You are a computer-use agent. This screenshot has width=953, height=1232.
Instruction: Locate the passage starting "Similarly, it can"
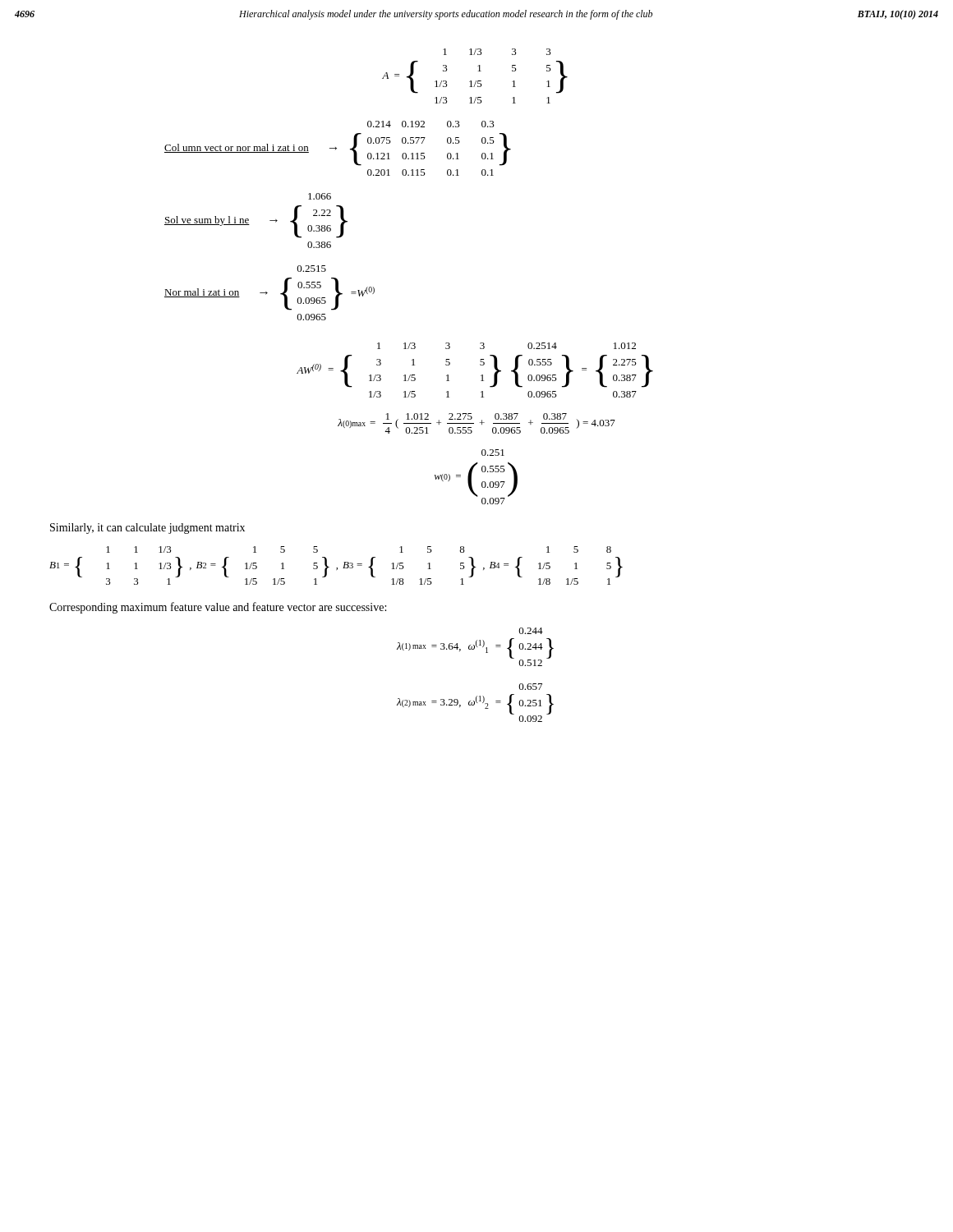[147, 528]
